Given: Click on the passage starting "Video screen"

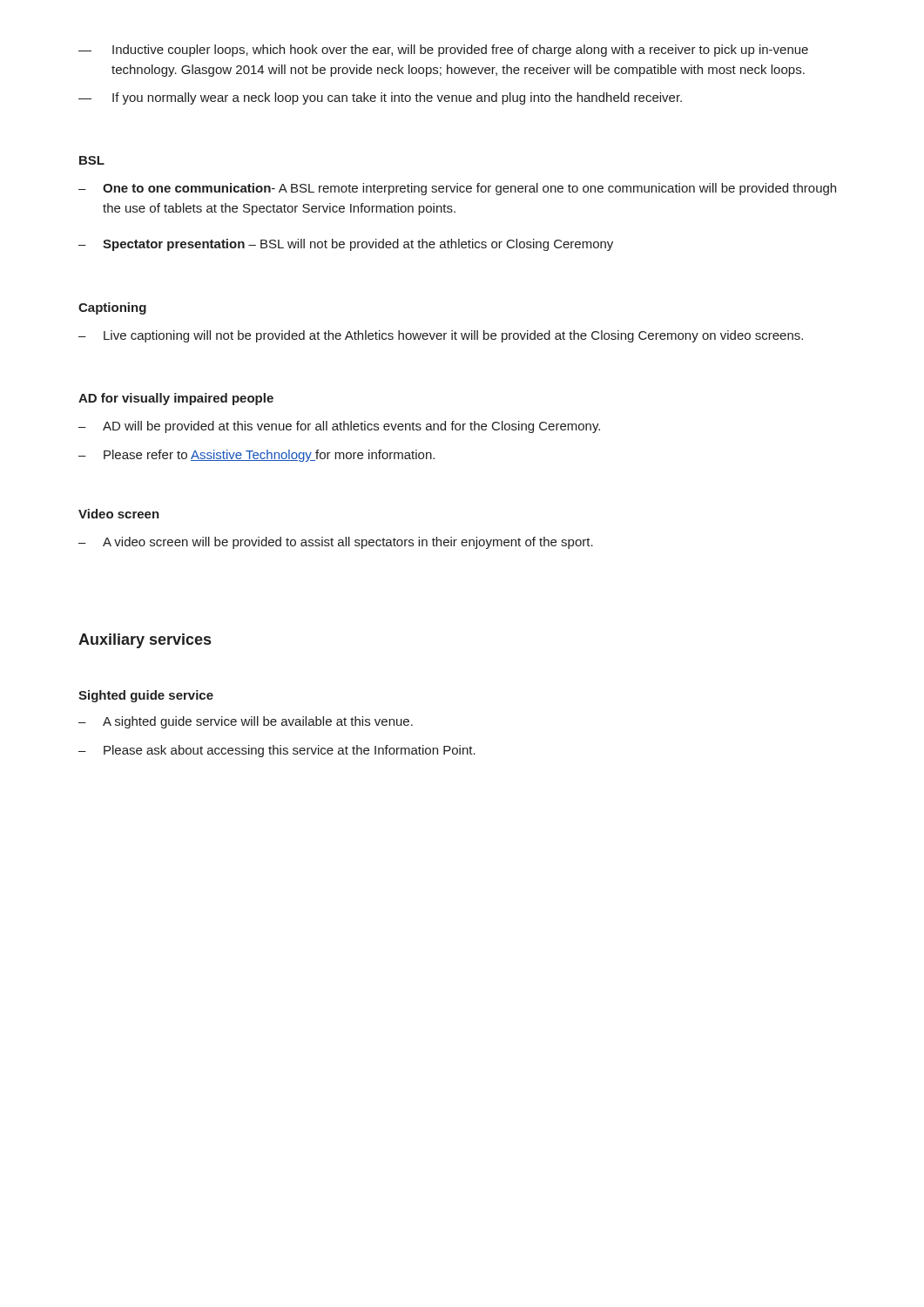Looking at the screenshot, I should click(119, 514).
